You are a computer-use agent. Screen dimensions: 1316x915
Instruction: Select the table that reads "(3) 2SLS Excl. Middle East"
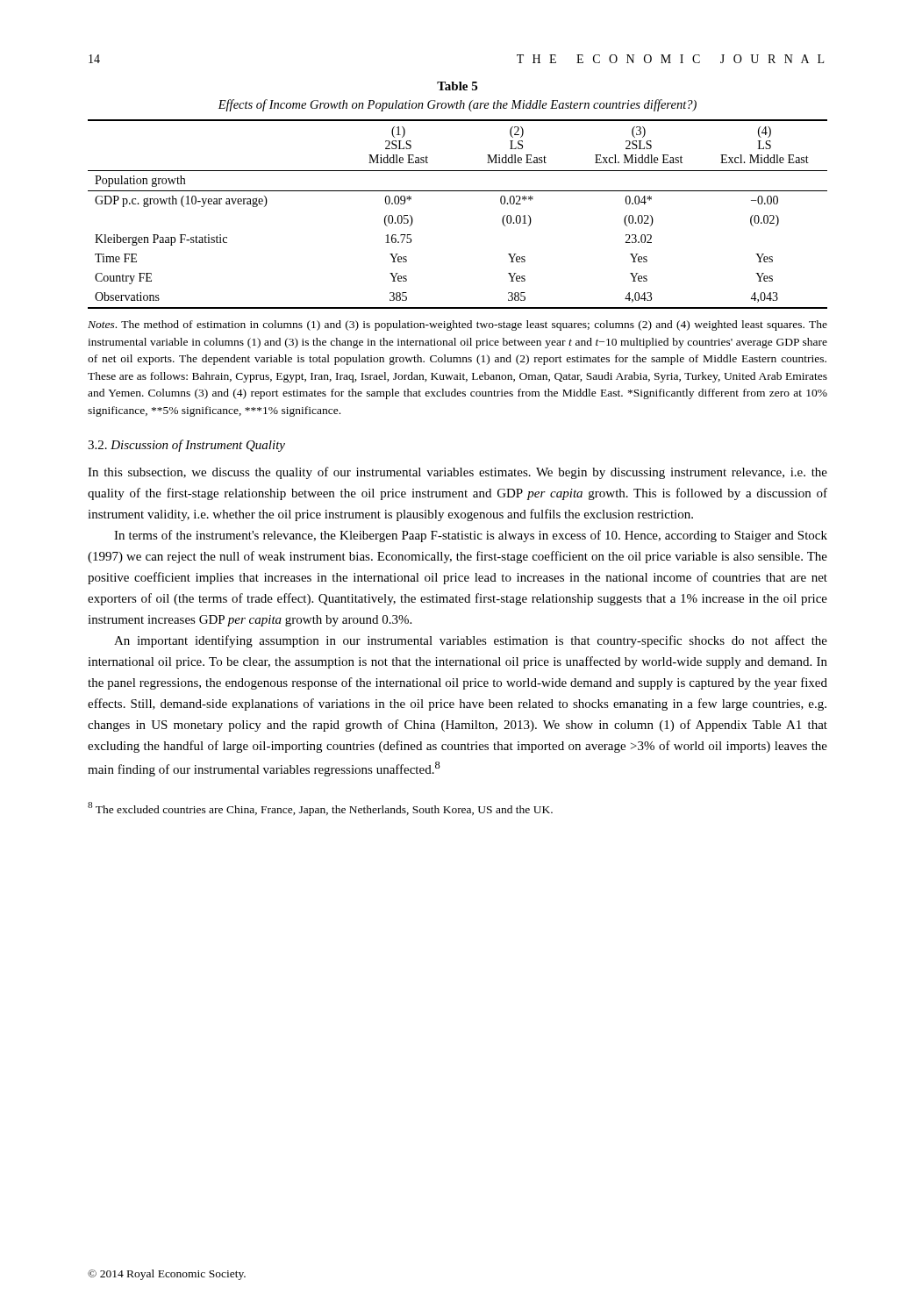click(458, 214)
